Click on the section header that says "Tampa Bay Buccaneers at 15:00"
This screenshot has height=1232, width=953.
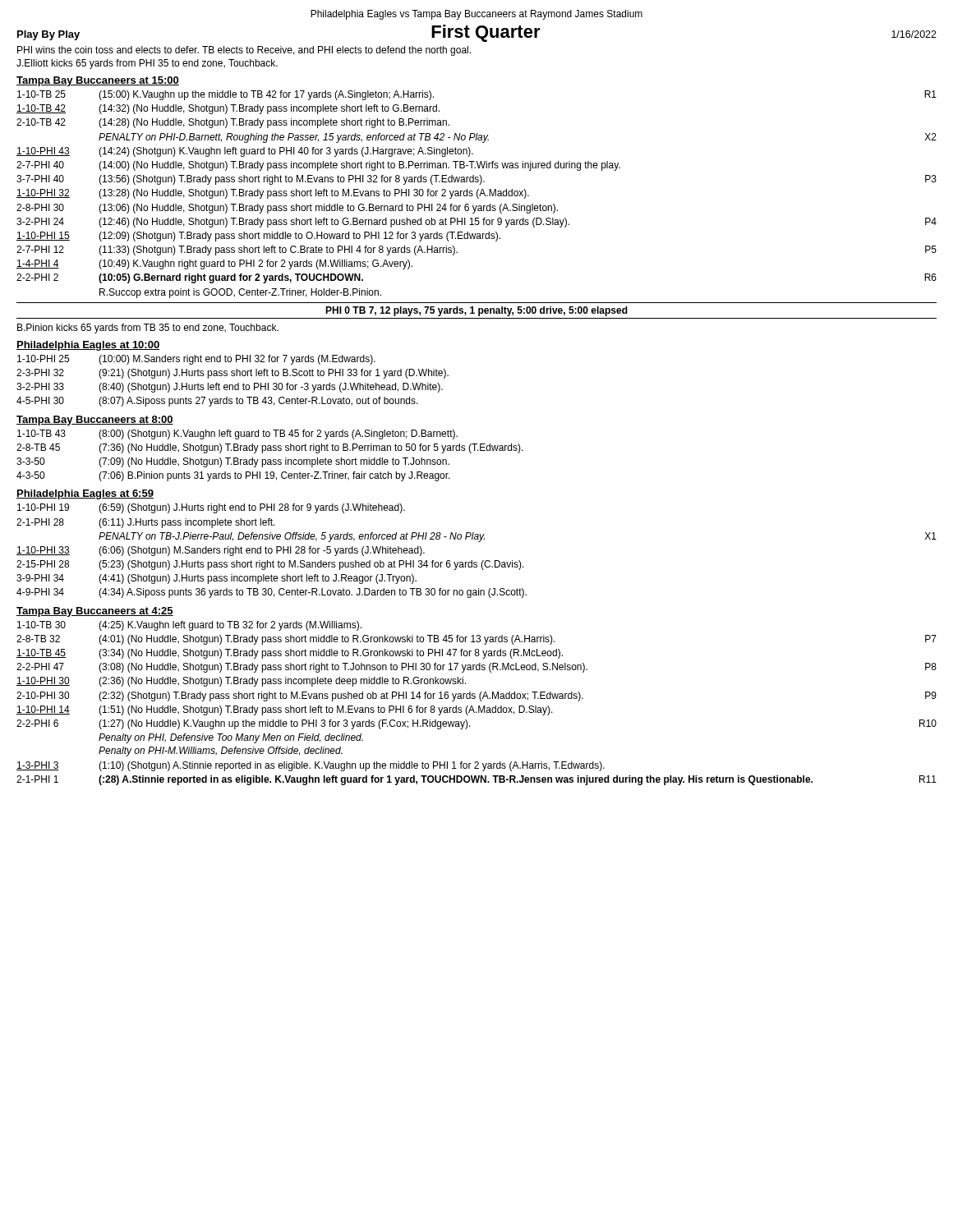click(x=98, y=80)
